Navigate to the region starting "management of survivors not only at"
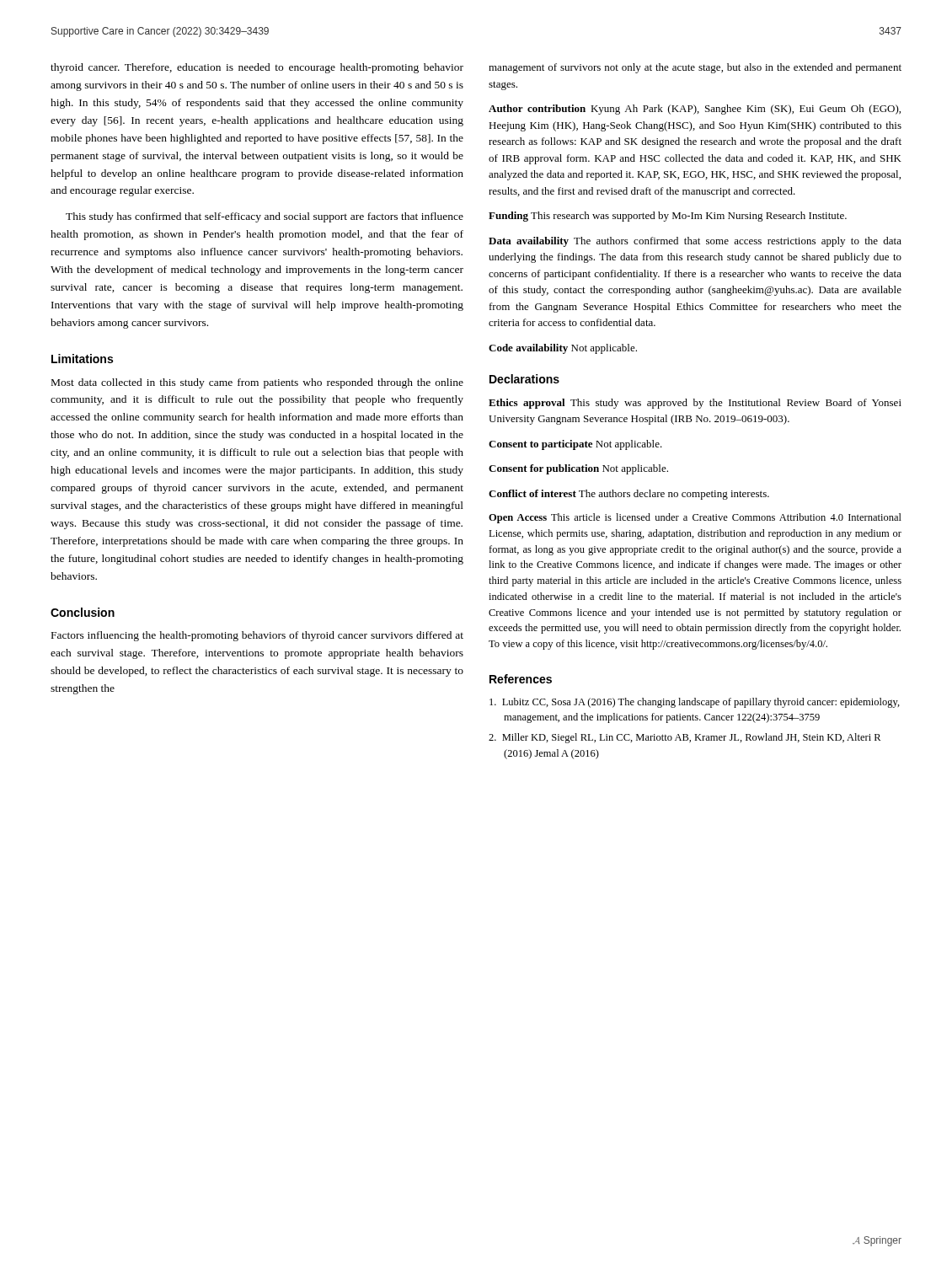 coord(695,75)
